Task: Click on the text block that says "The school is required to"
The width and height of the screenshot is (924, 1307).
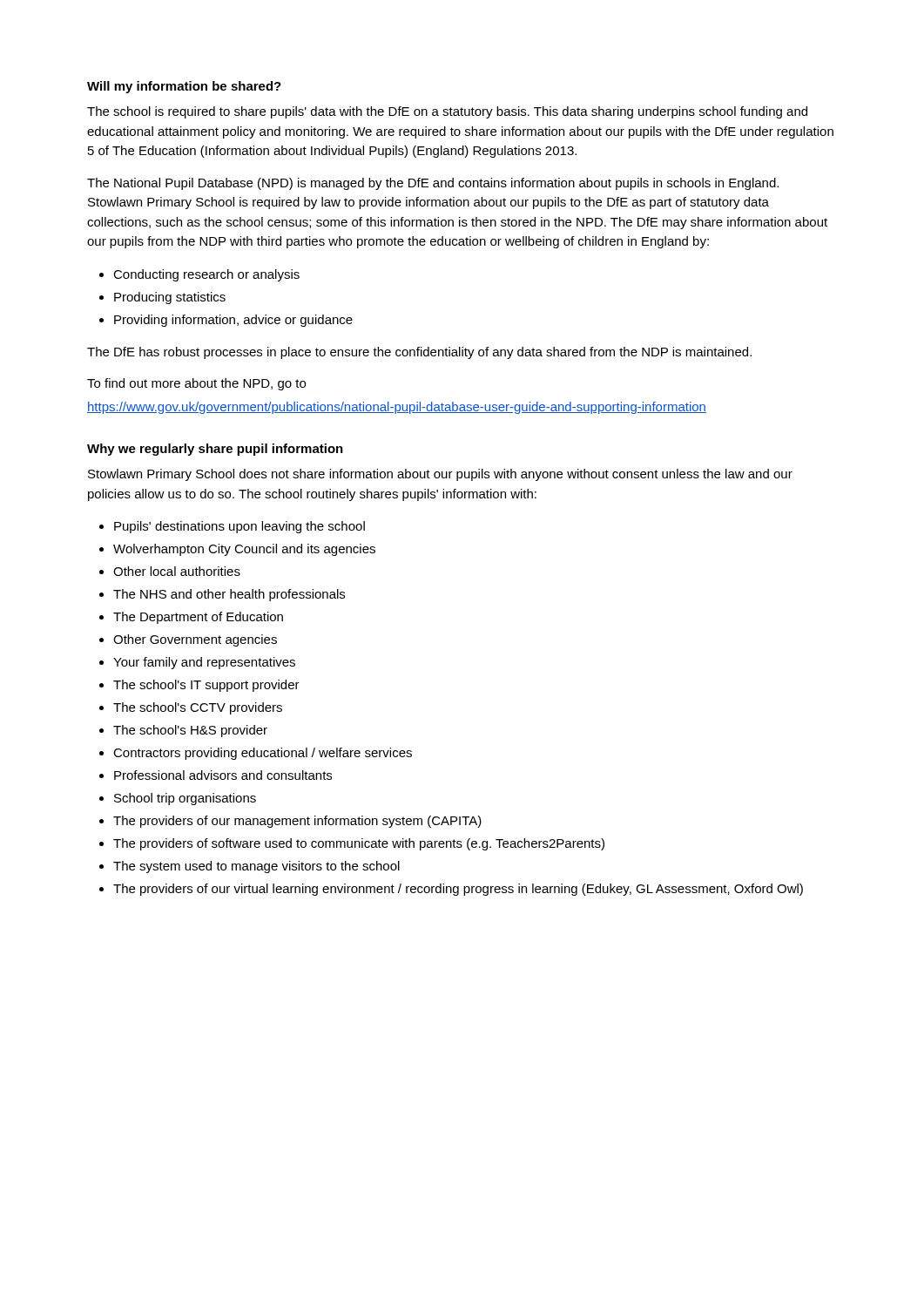Action: [461, 131]
